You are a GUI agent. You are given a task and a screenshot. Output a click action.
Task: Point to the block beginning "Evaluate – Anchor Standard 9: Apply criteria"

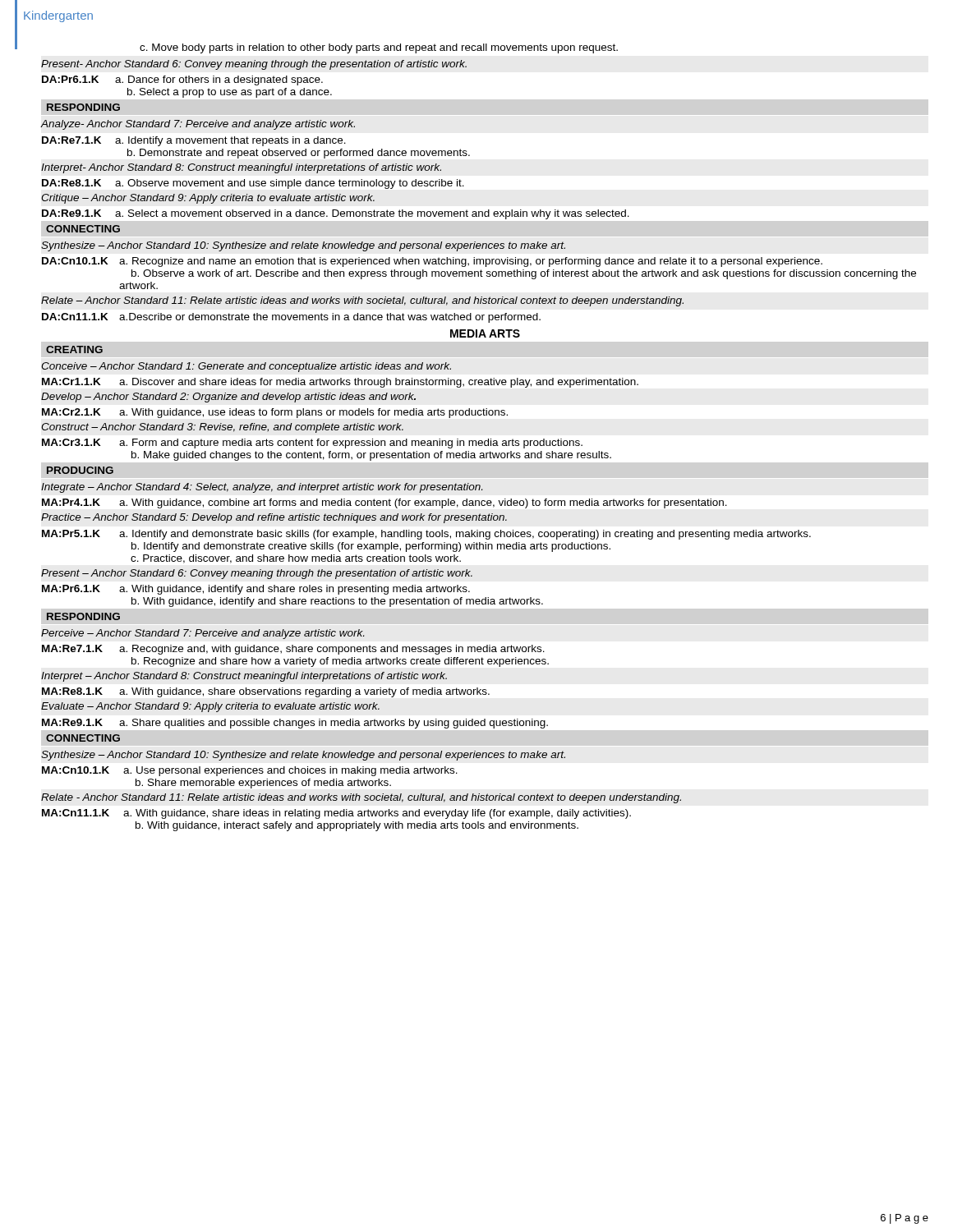[x=211, y=706]
